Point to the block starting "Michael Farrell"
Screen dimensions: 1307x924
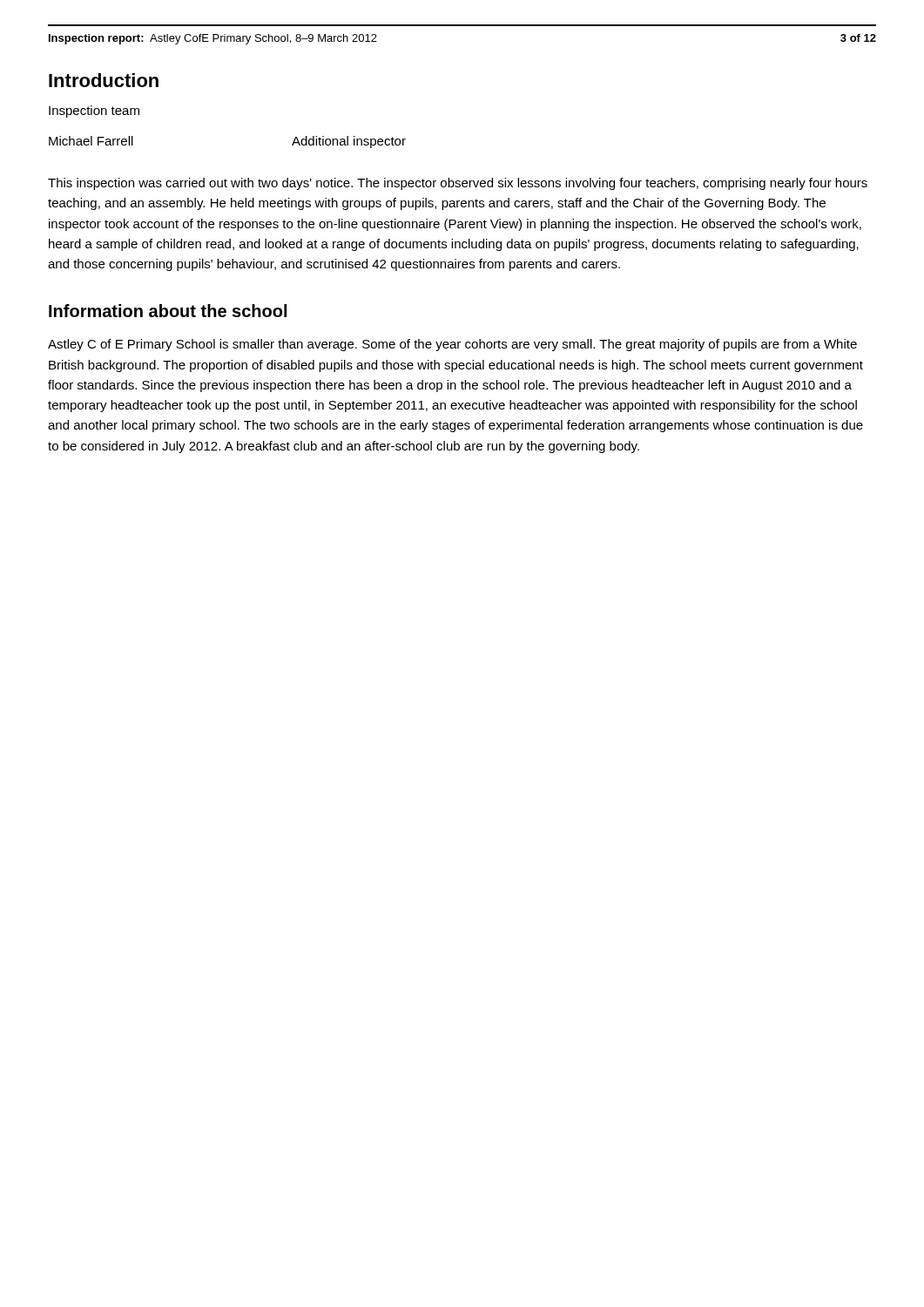91,141
